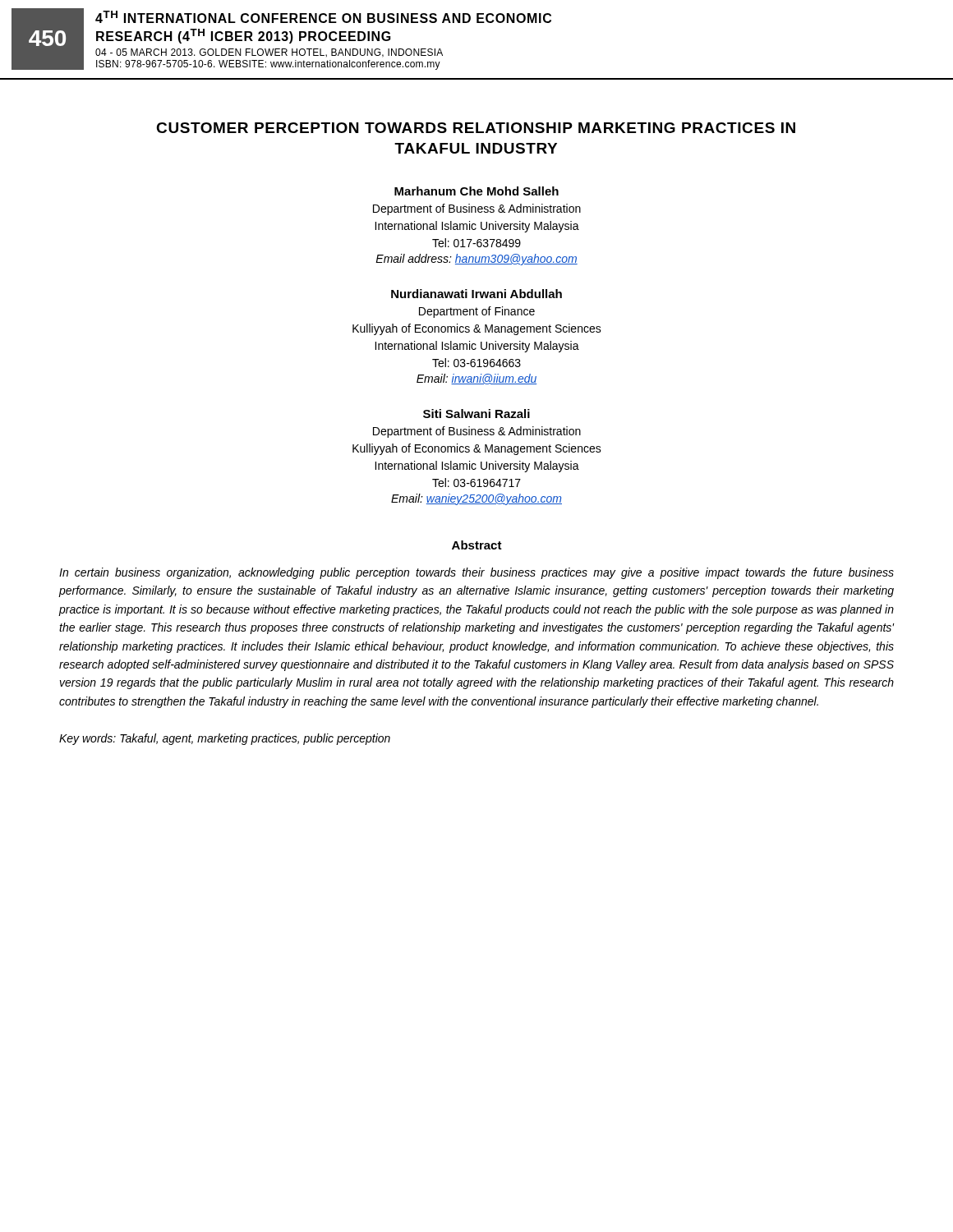The width and height of the screenshot is (953, 1232).
Task: Click on the text with the text "Key words: Takaful, agent, marketing practices, public perception"
Action: 225,738
